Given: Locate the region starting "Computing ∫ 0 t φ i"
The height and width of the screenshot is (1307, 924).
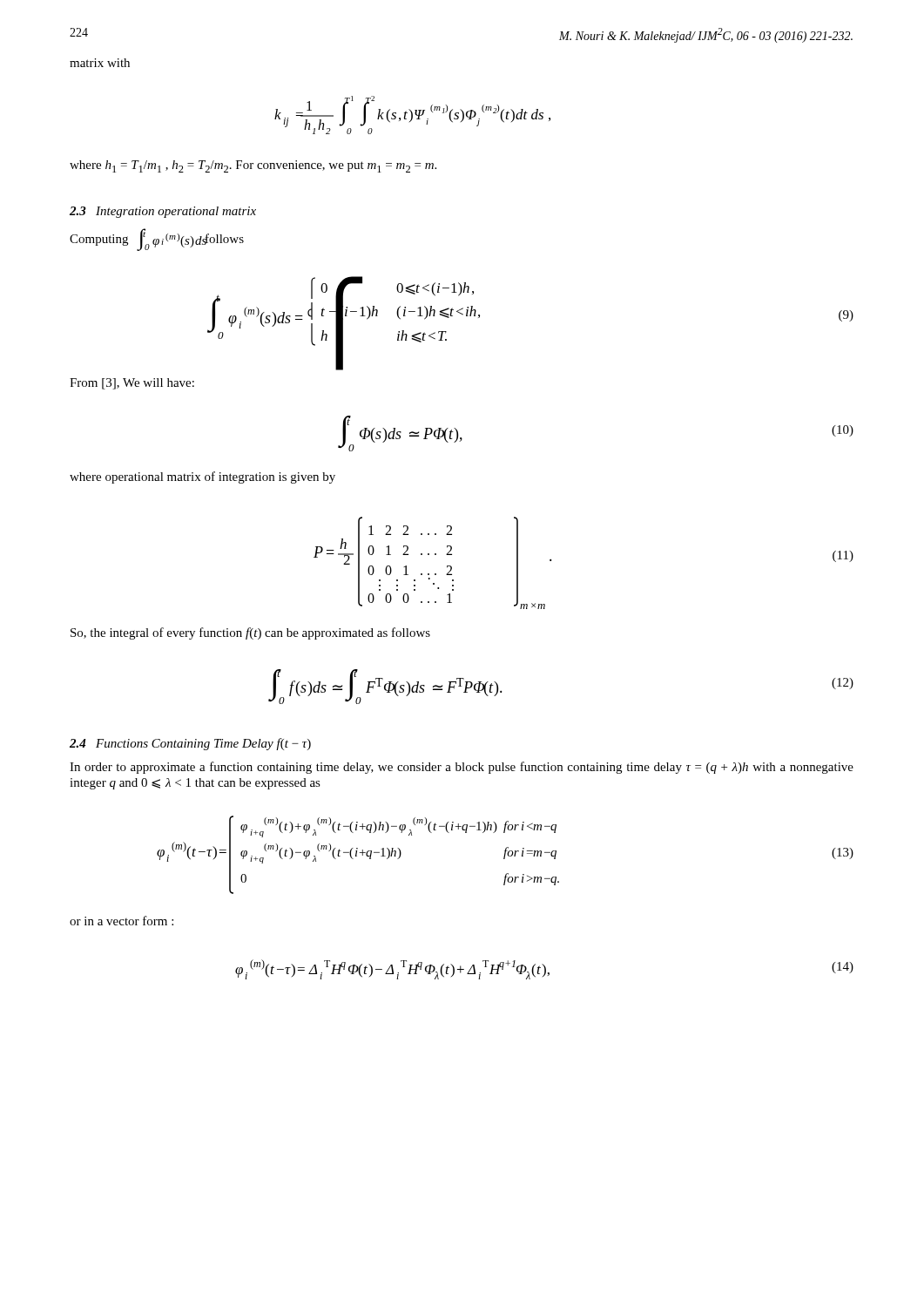Looking at the screenshot, I should [157, 240].
